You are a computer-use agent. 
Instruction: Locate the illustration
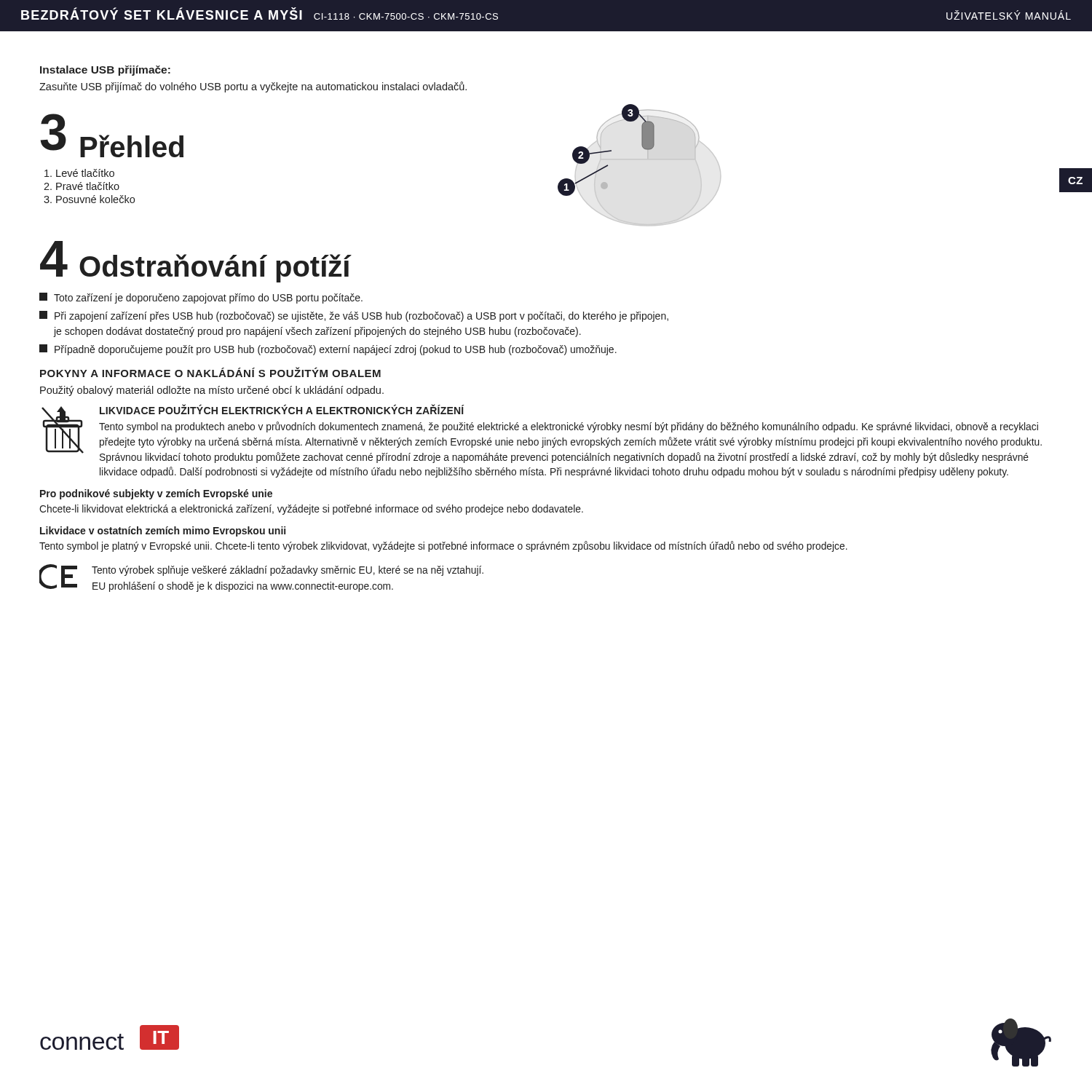coord(64,432)
